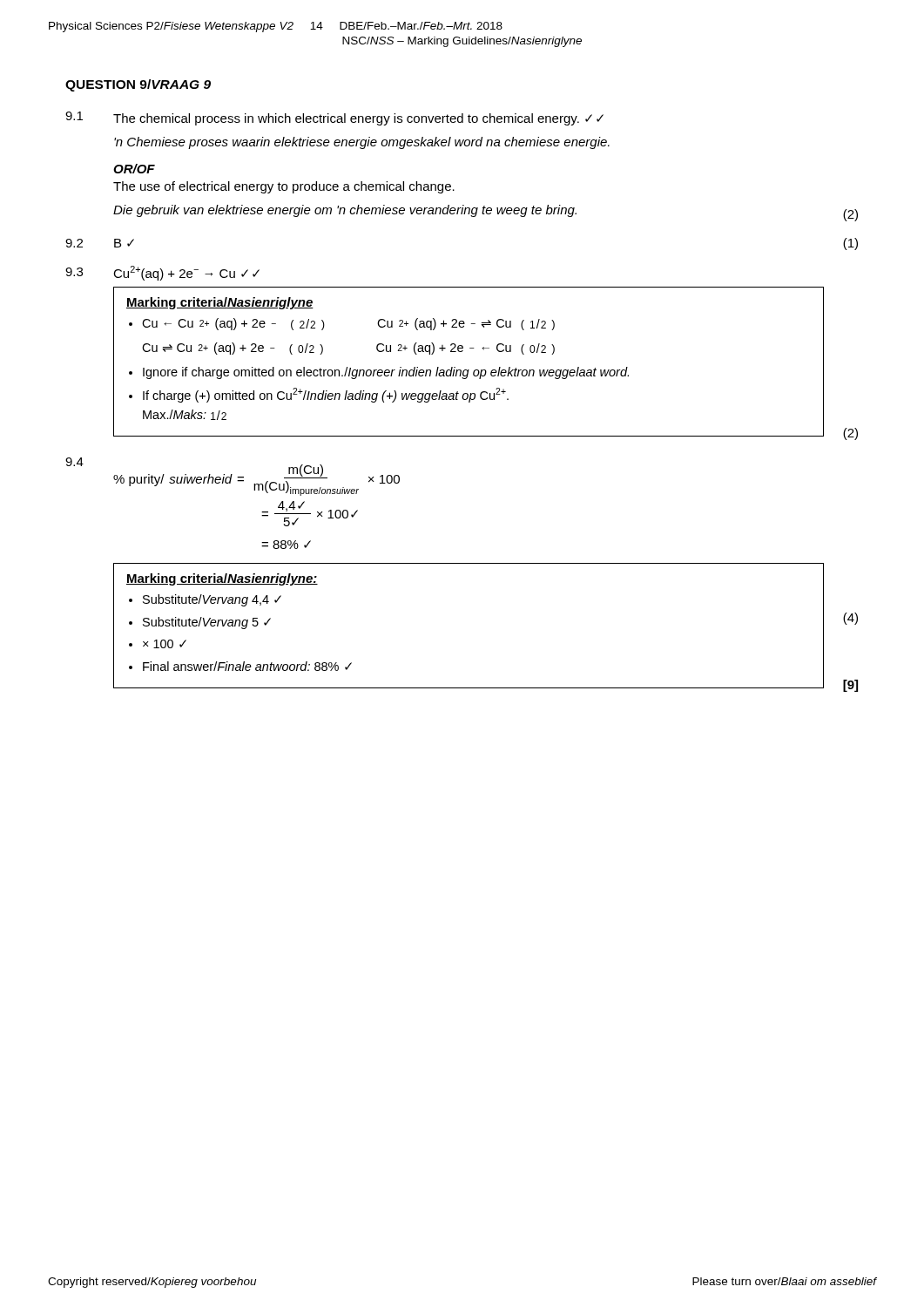Select the table that reads "Marking criteria/Nasienriglyne: Substitute/Vervang 4,4"

[469, 626]
